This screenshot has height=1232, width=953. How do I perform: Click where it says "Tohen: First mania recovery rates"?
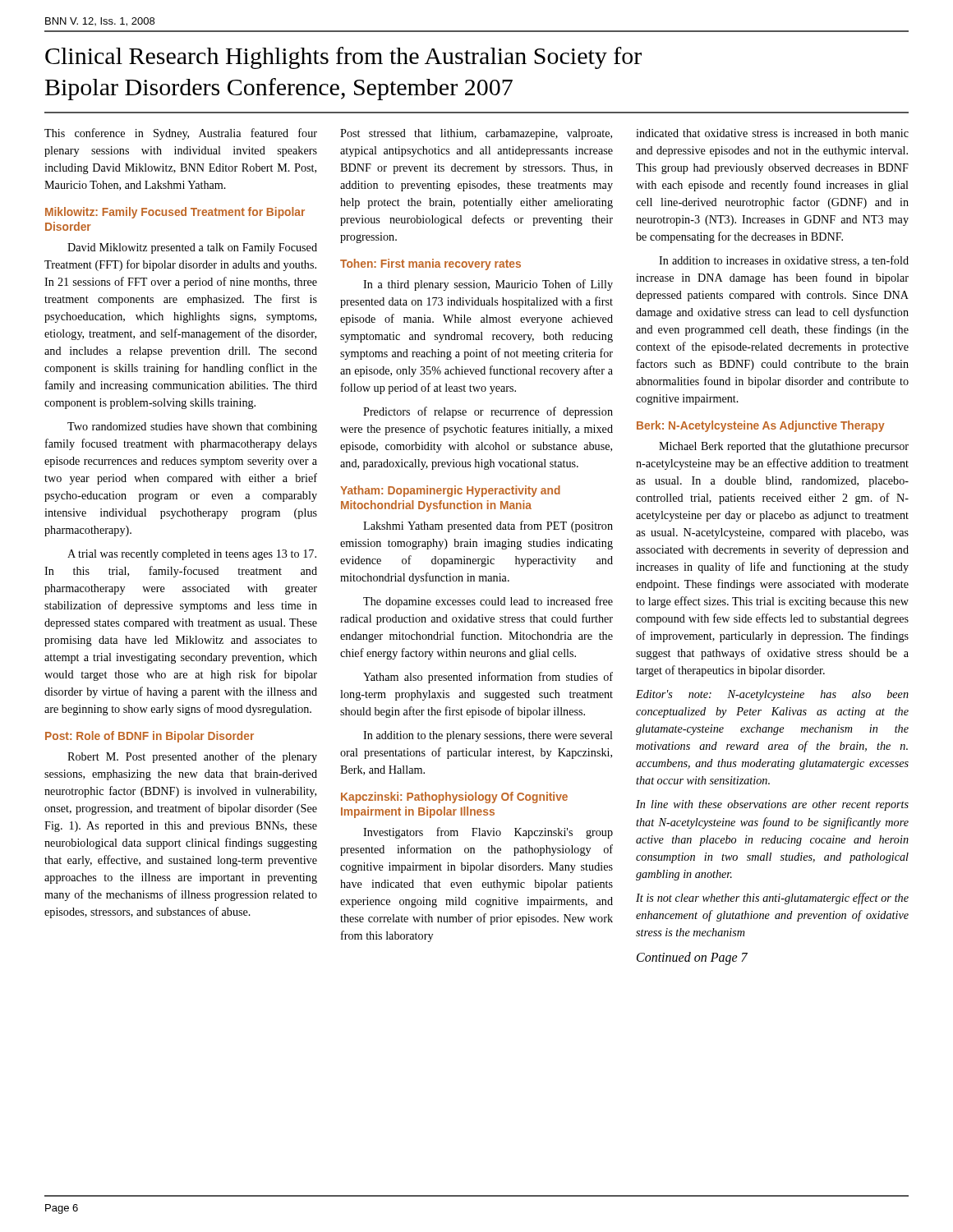coord(431,264)
